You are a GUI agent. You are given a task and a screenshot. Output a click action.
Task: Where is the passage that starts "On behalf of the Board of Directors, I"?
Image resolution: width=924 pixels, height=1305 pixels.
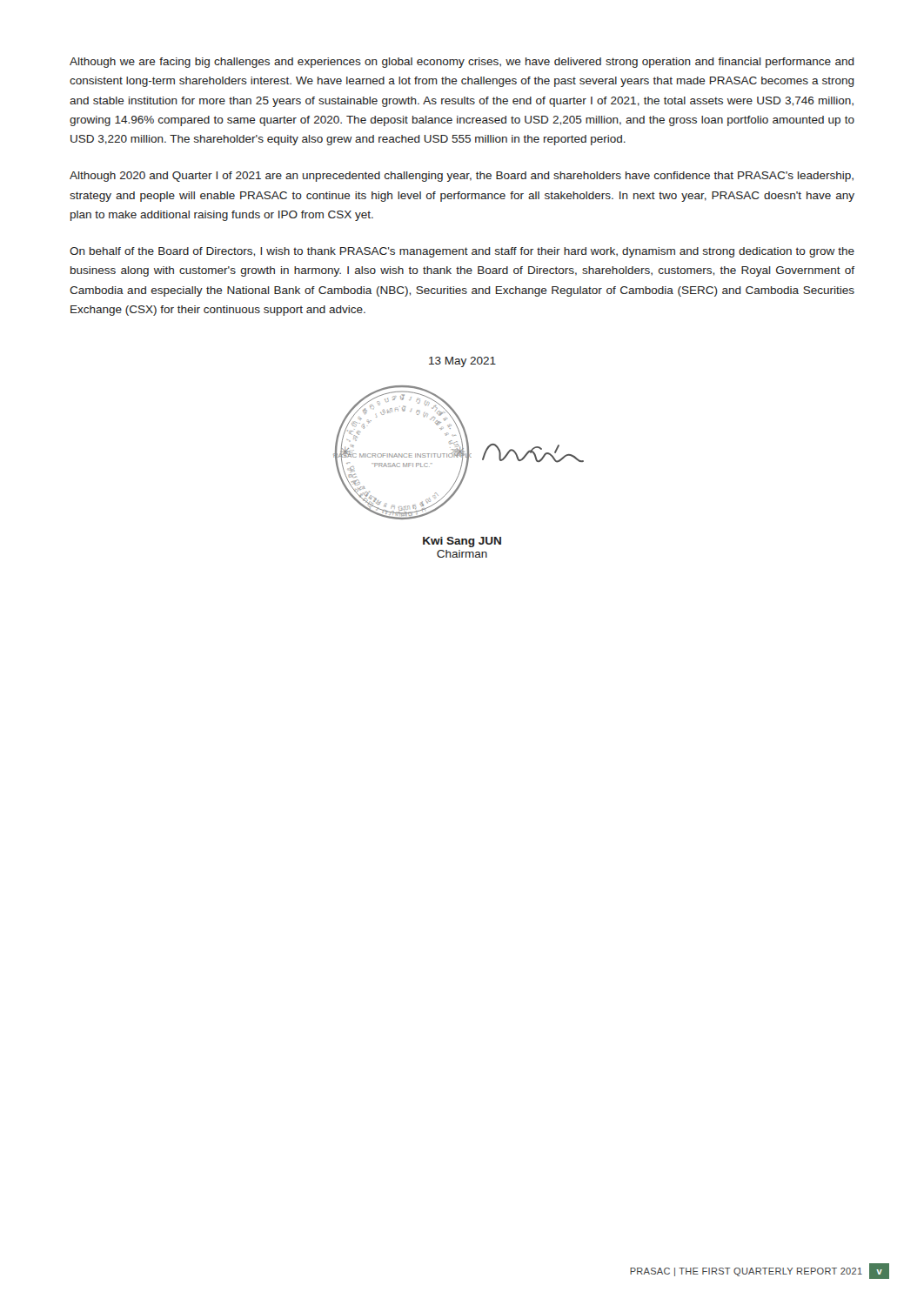462,280
